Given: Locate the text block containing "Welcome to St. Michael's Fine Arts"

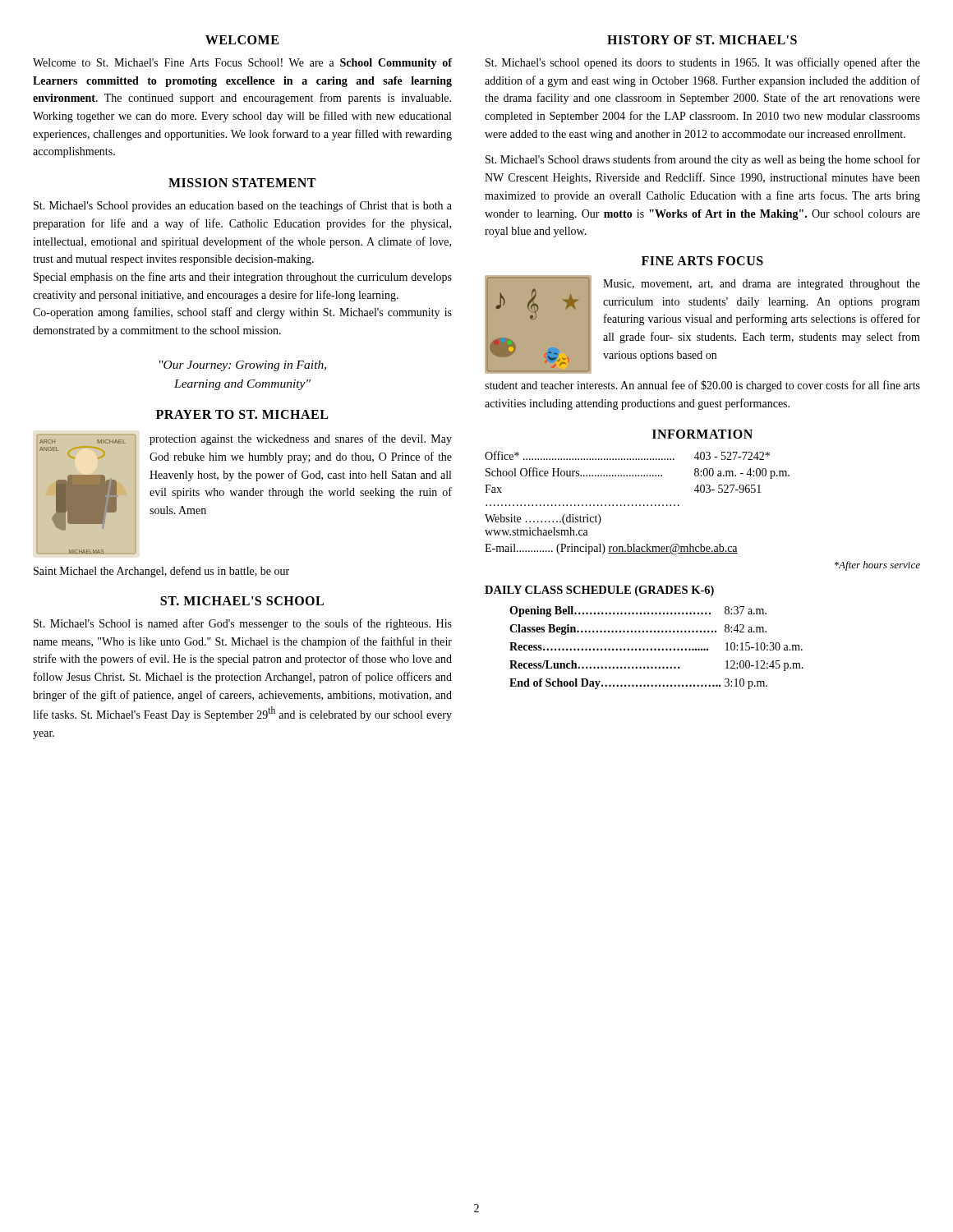Looking at the screenshot, I should pos(242,107).
